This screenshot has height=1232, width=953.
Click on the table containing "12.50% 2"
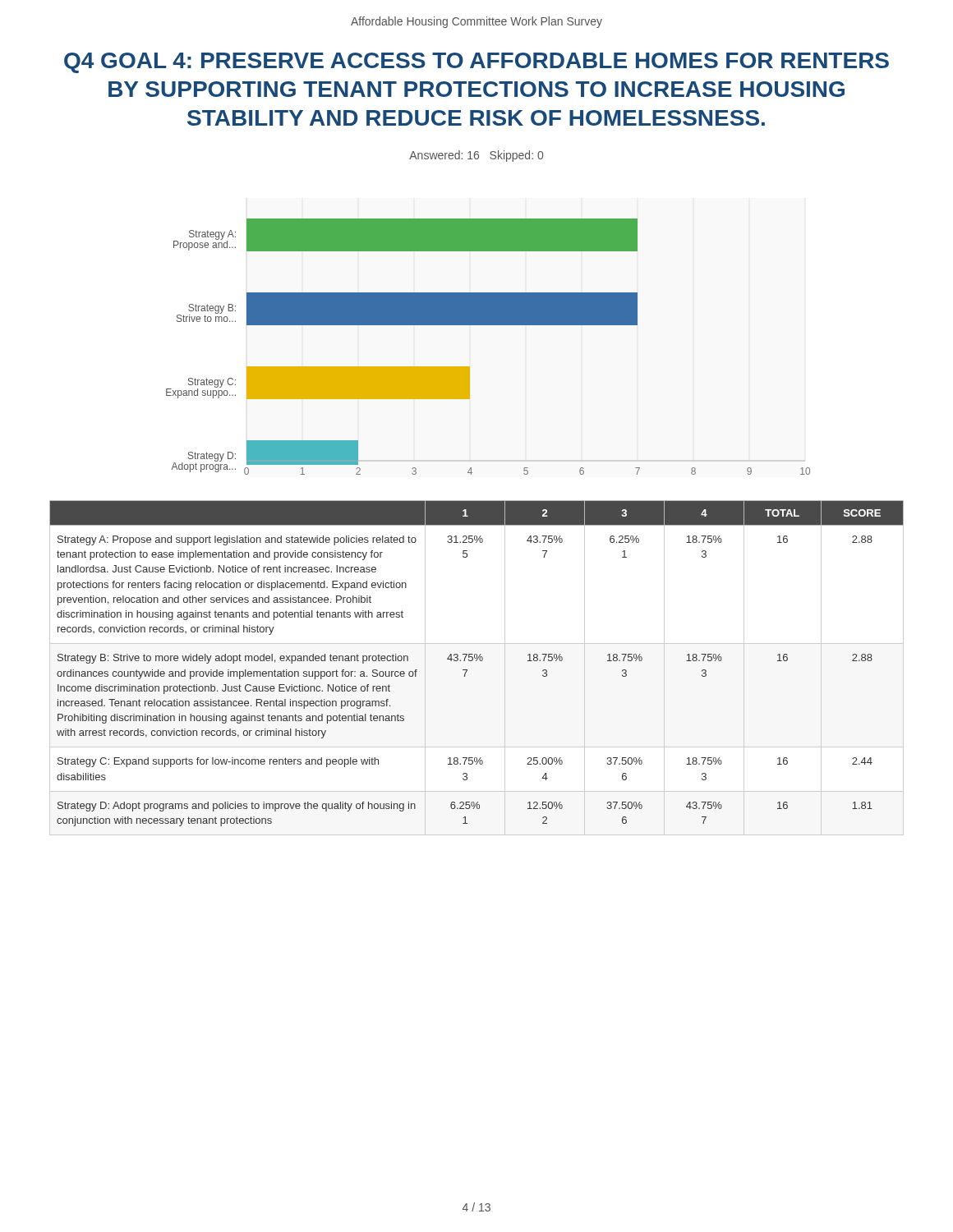(476, 668)
